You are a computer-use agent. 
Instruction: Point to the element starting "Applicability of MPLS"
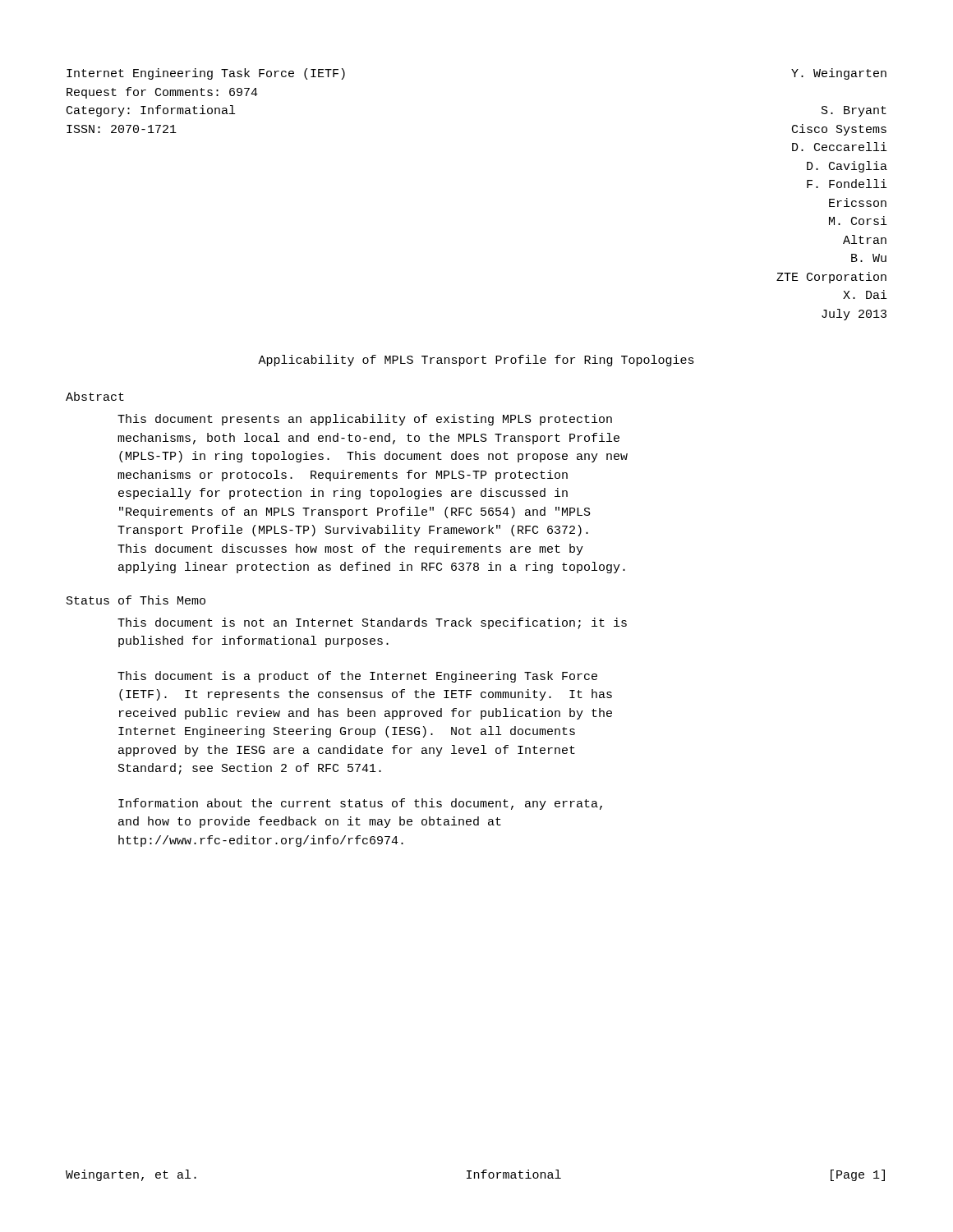point(476,361)
